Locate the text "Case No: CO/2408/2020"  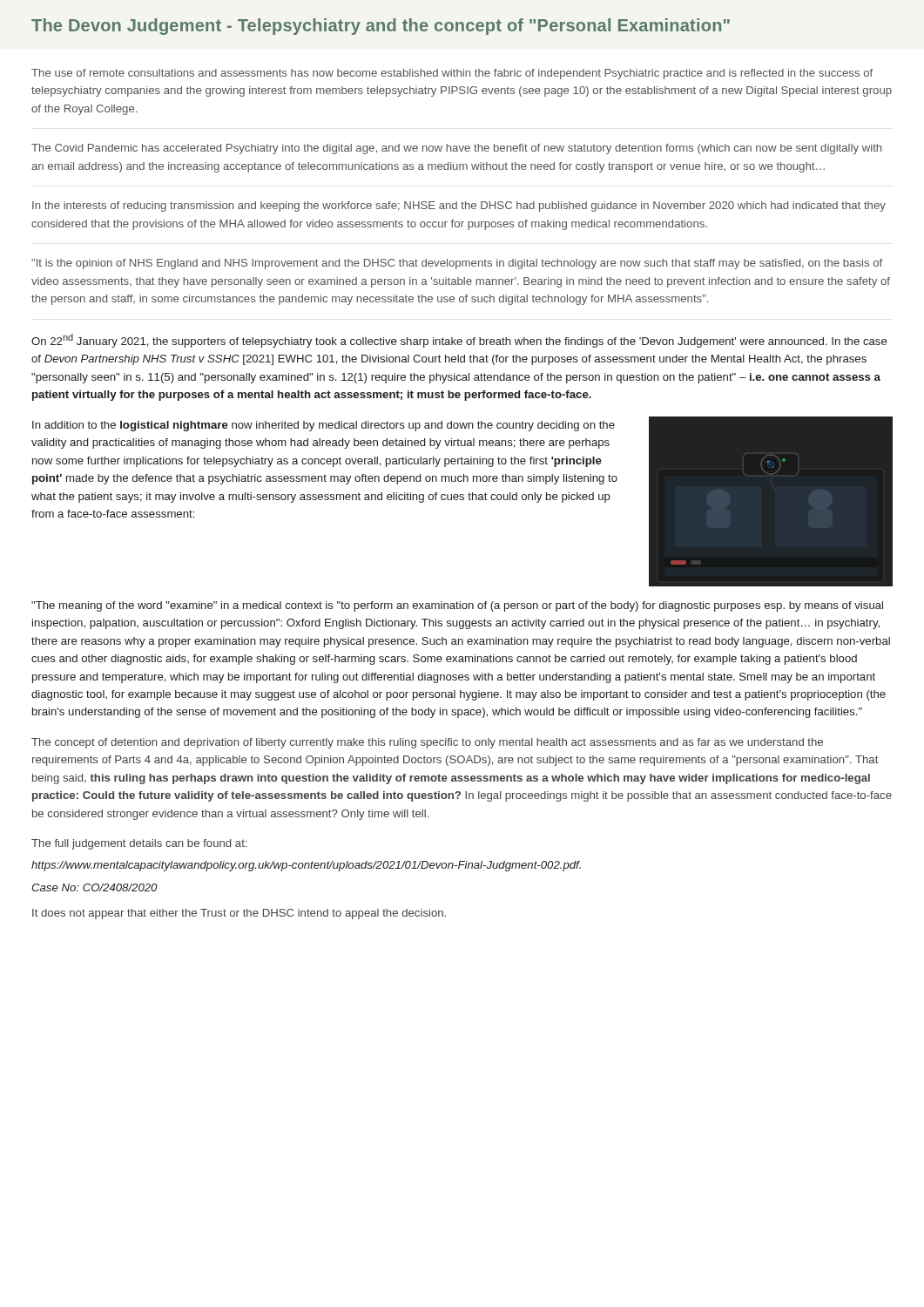click(x=94, y=888)
